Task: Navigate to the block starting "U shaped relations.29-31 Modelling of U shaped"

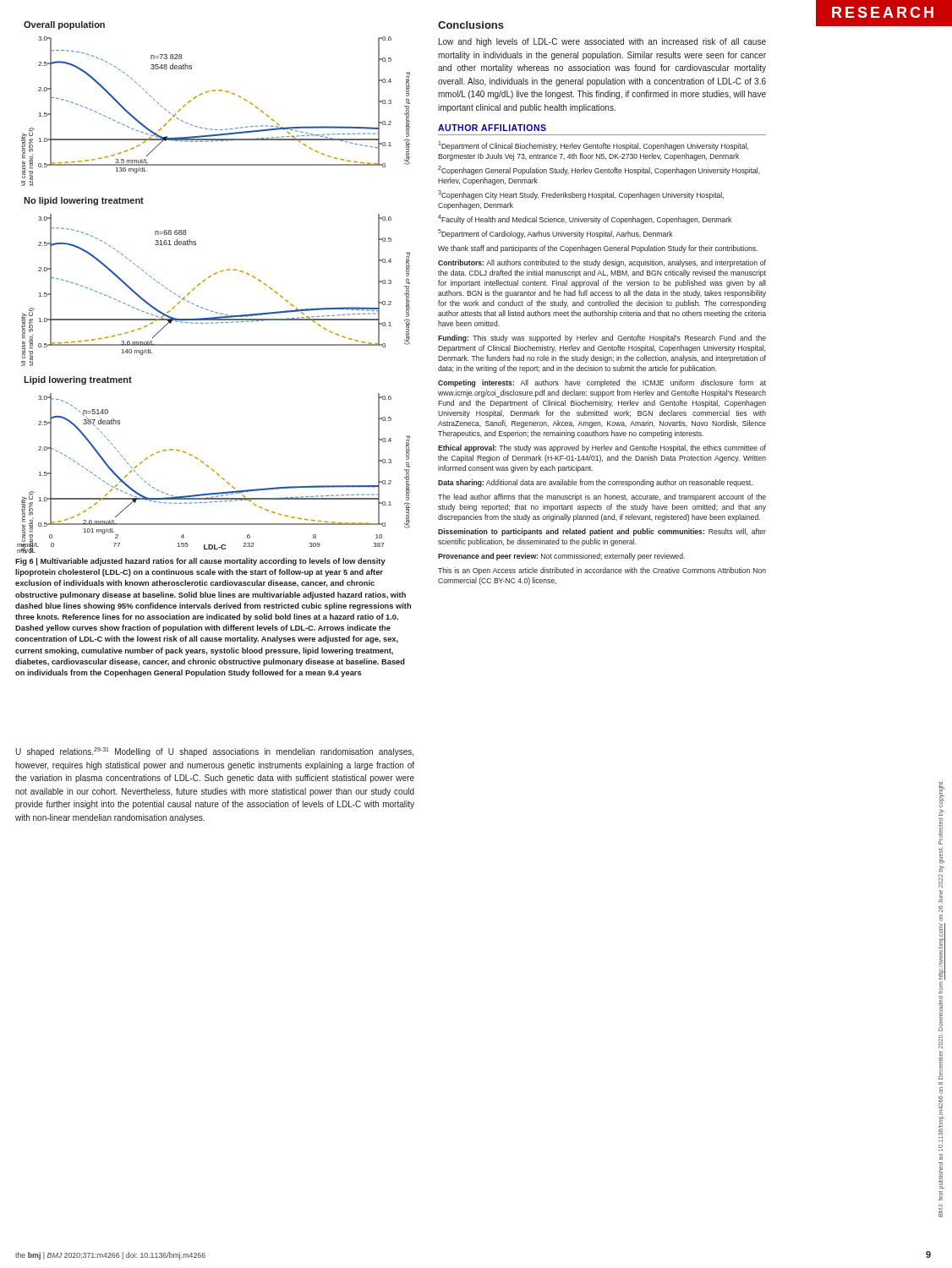Action: point(215,784)
